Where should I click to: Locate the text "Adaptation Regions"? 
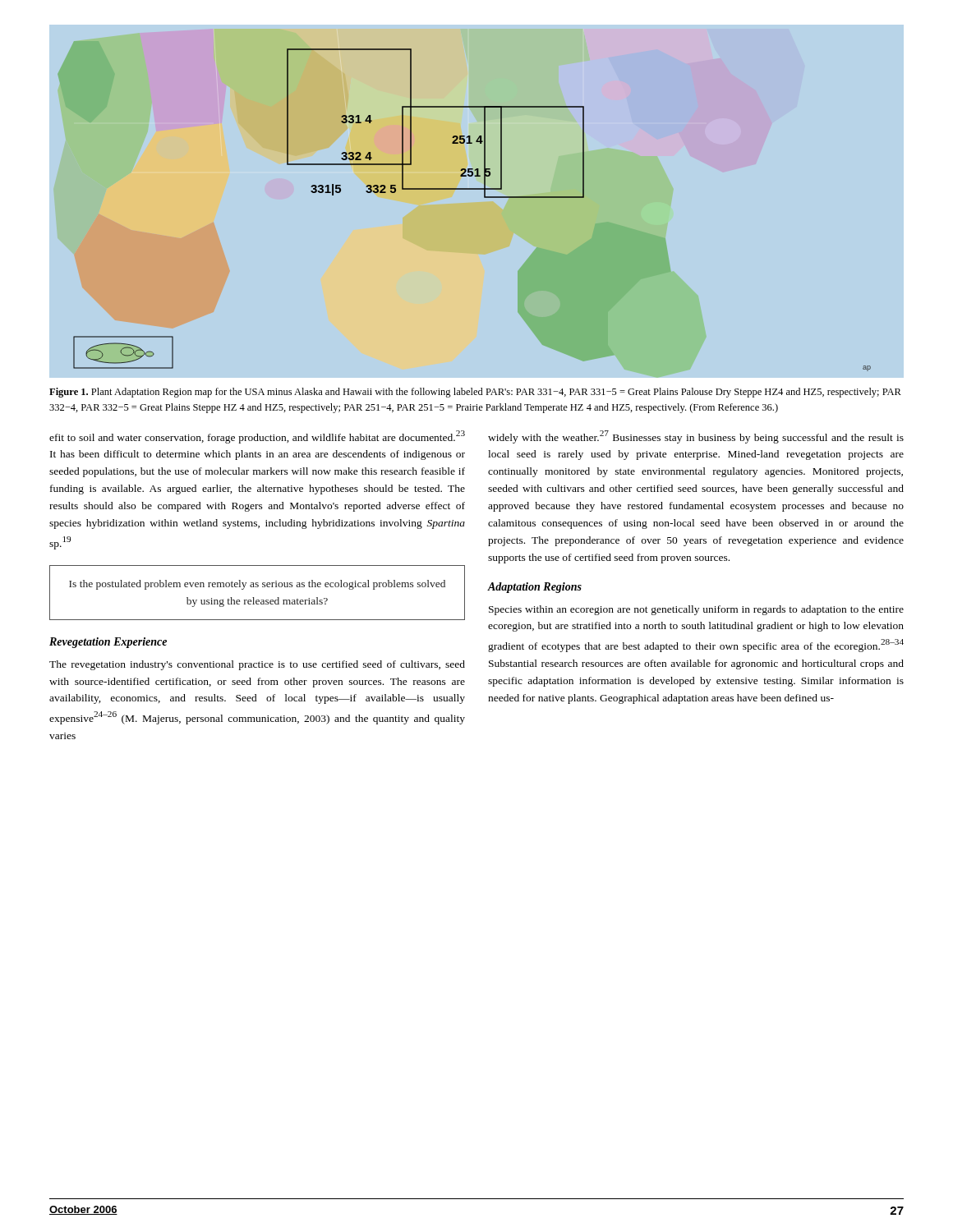point(535,587)
